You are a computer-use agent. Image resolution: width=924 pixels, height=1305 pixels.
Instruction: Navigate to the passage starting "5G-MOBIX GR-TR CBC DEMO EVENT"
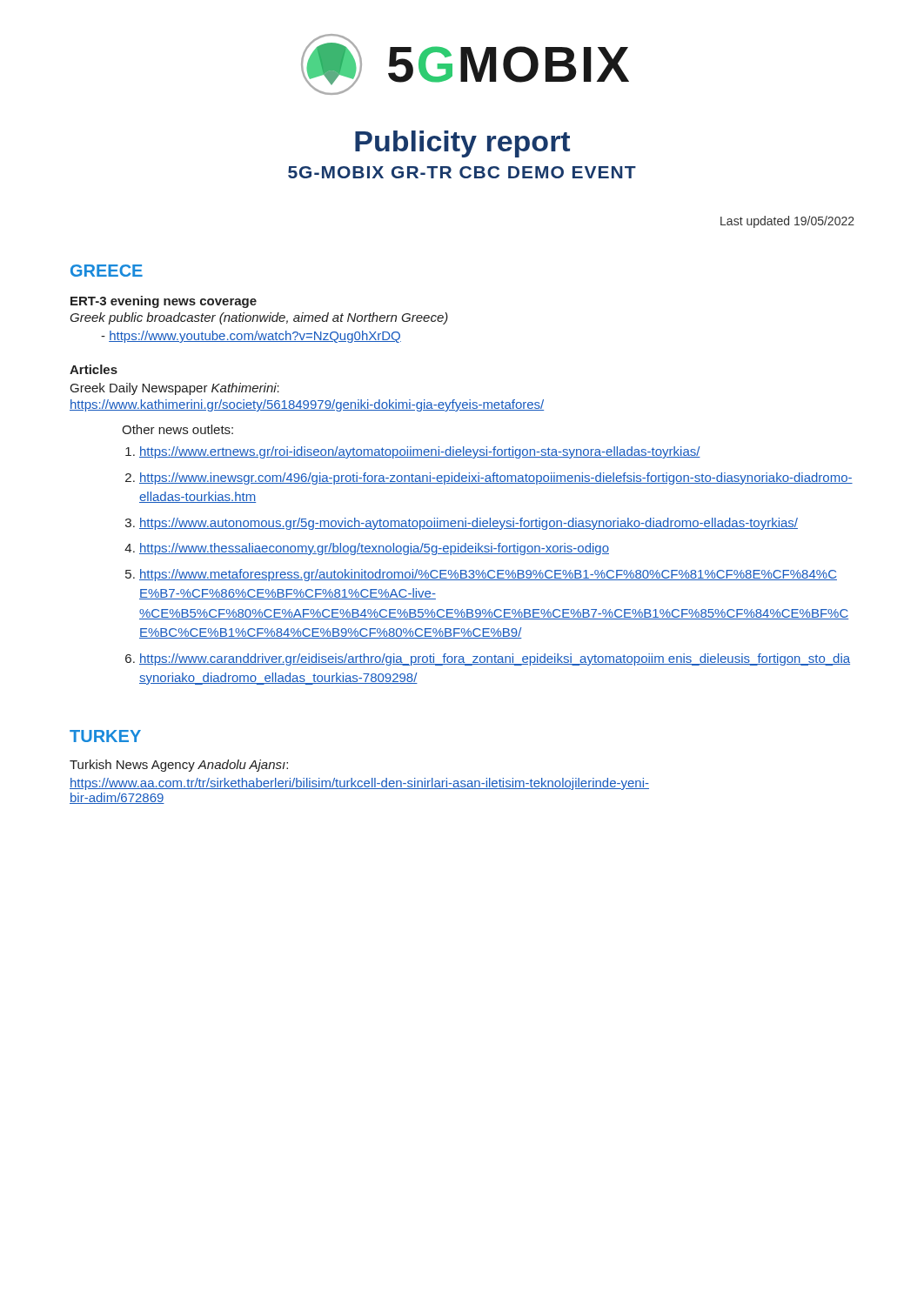coord(462,172)
